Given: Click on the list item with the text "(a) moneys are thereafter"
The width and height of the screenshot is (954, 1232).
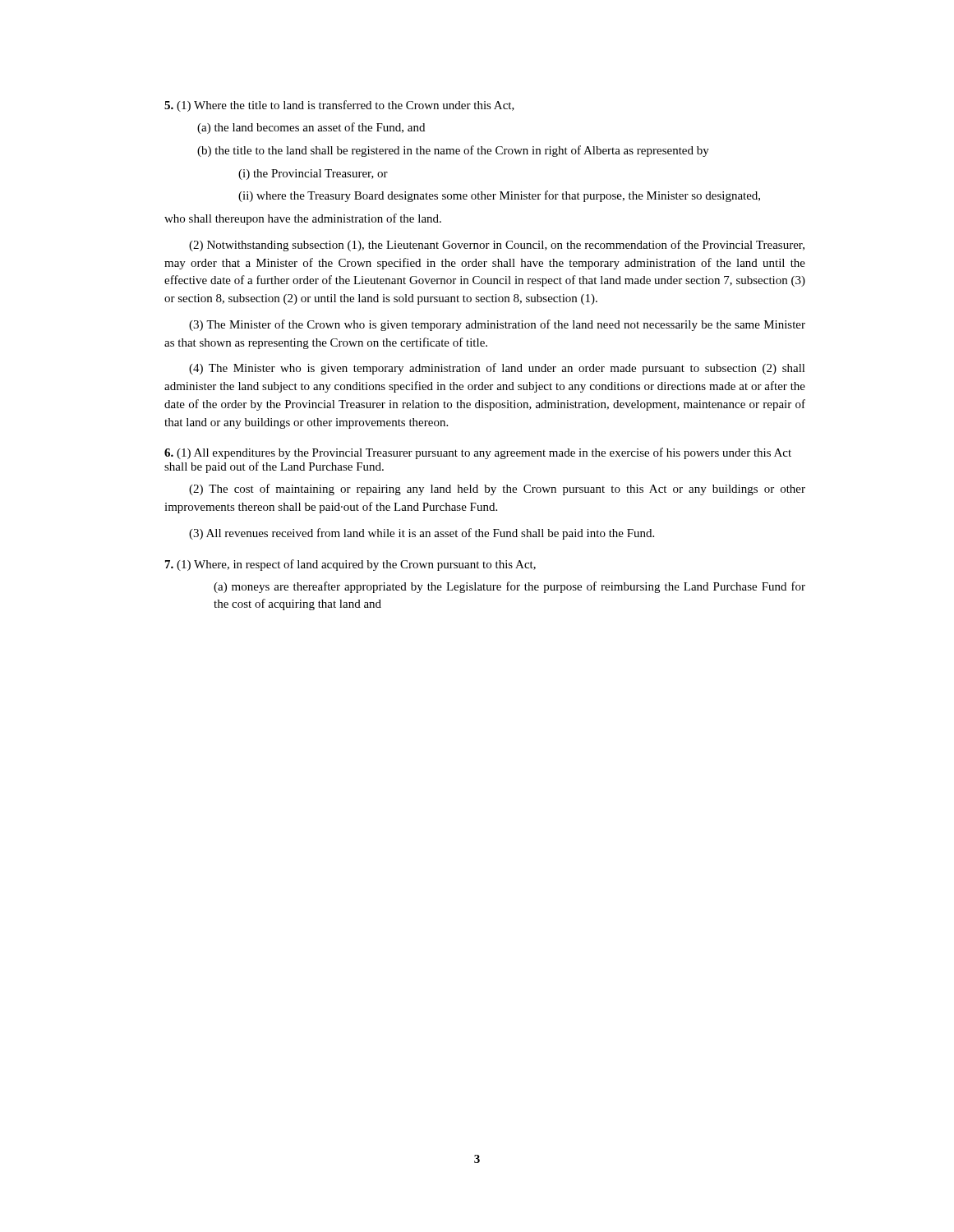Looking at the screenshot, I should click(509, 595).
